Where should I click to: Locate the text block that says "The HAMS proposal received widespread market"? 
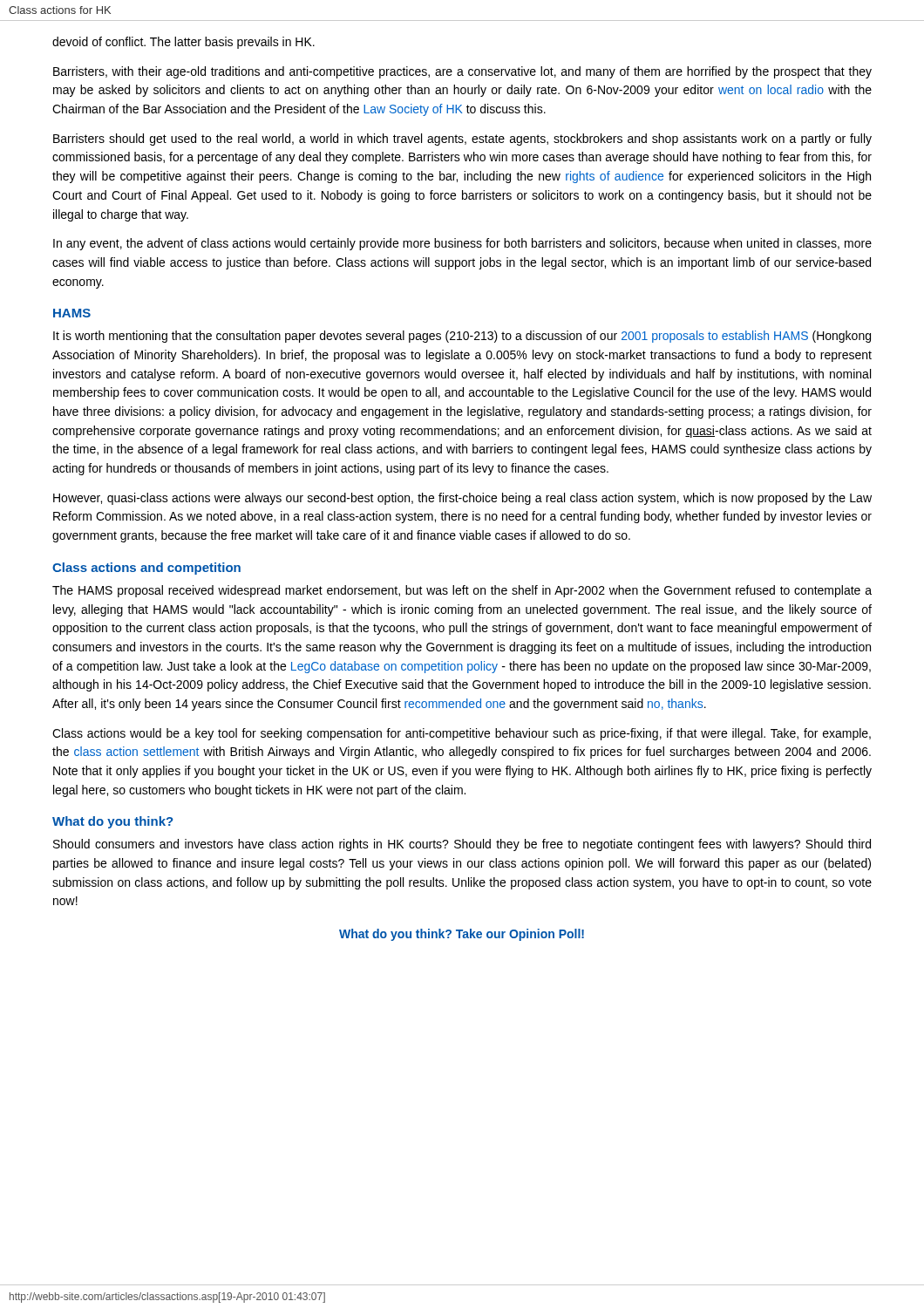(x=462, y=647)
